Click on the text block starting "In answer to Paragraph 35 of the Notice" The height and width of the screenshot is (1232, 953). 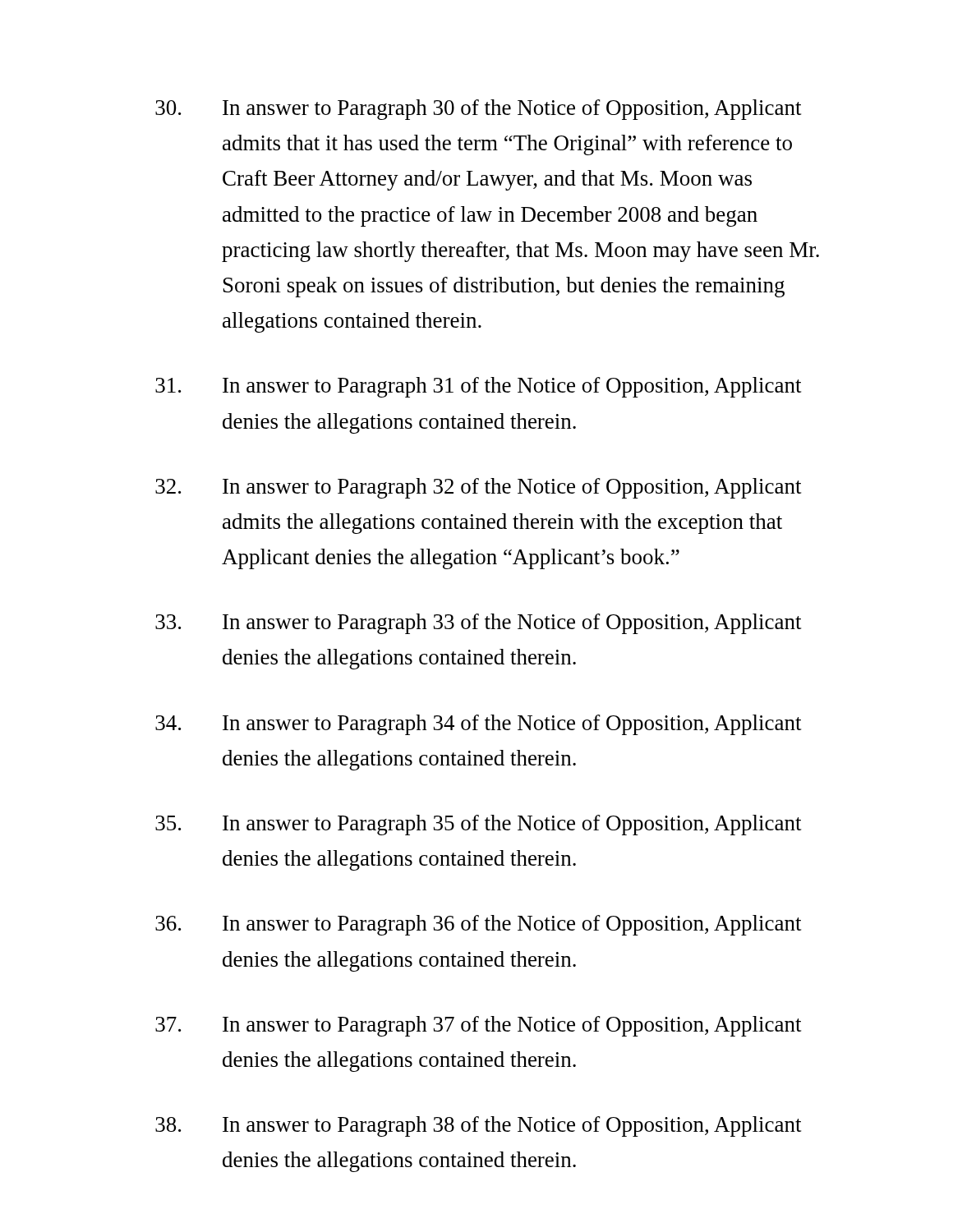474,841
